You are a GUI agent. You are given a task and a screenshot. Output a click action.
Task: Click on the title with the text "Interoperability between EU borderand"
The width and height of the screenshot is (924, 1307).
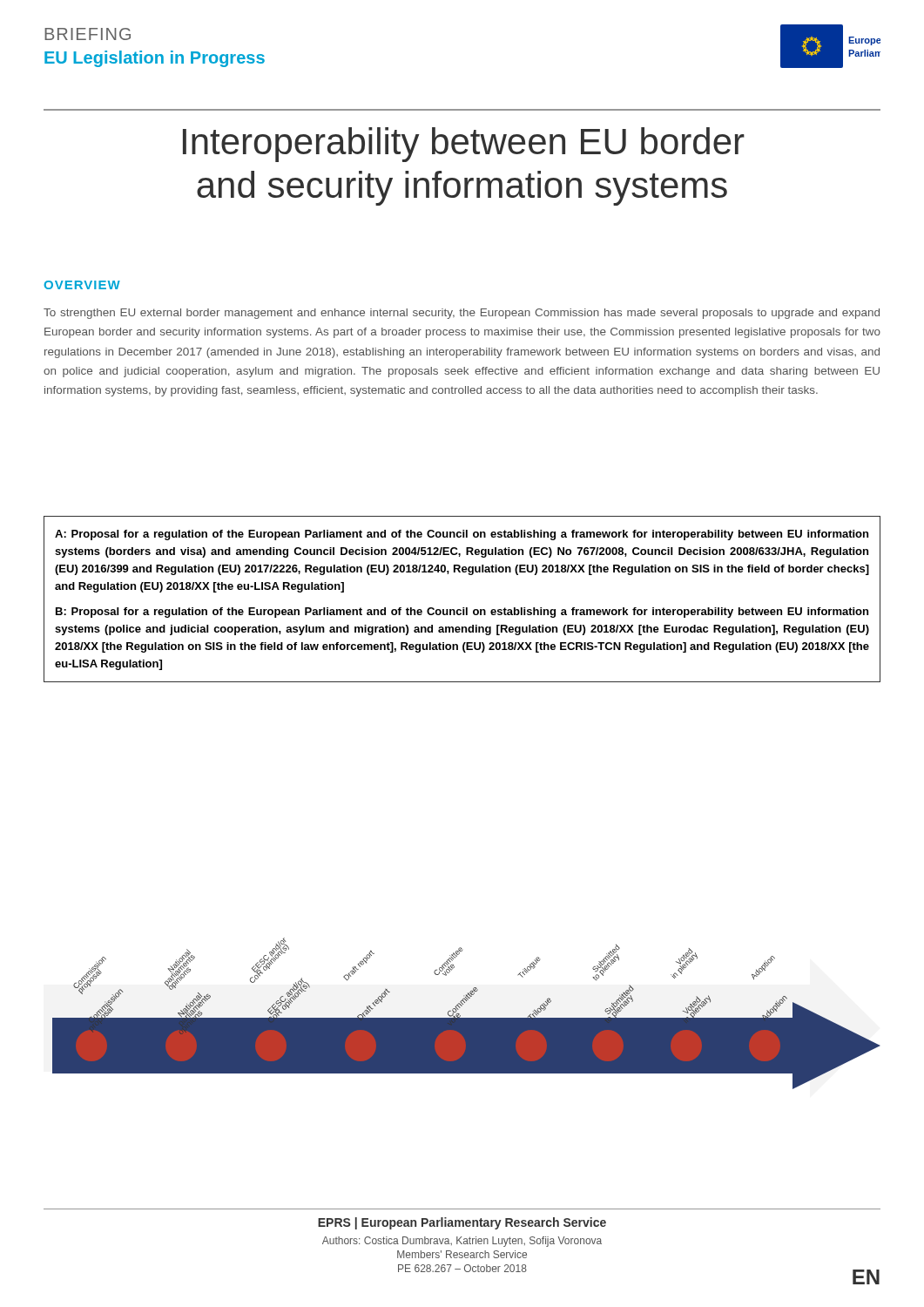[x=462, y=164]
